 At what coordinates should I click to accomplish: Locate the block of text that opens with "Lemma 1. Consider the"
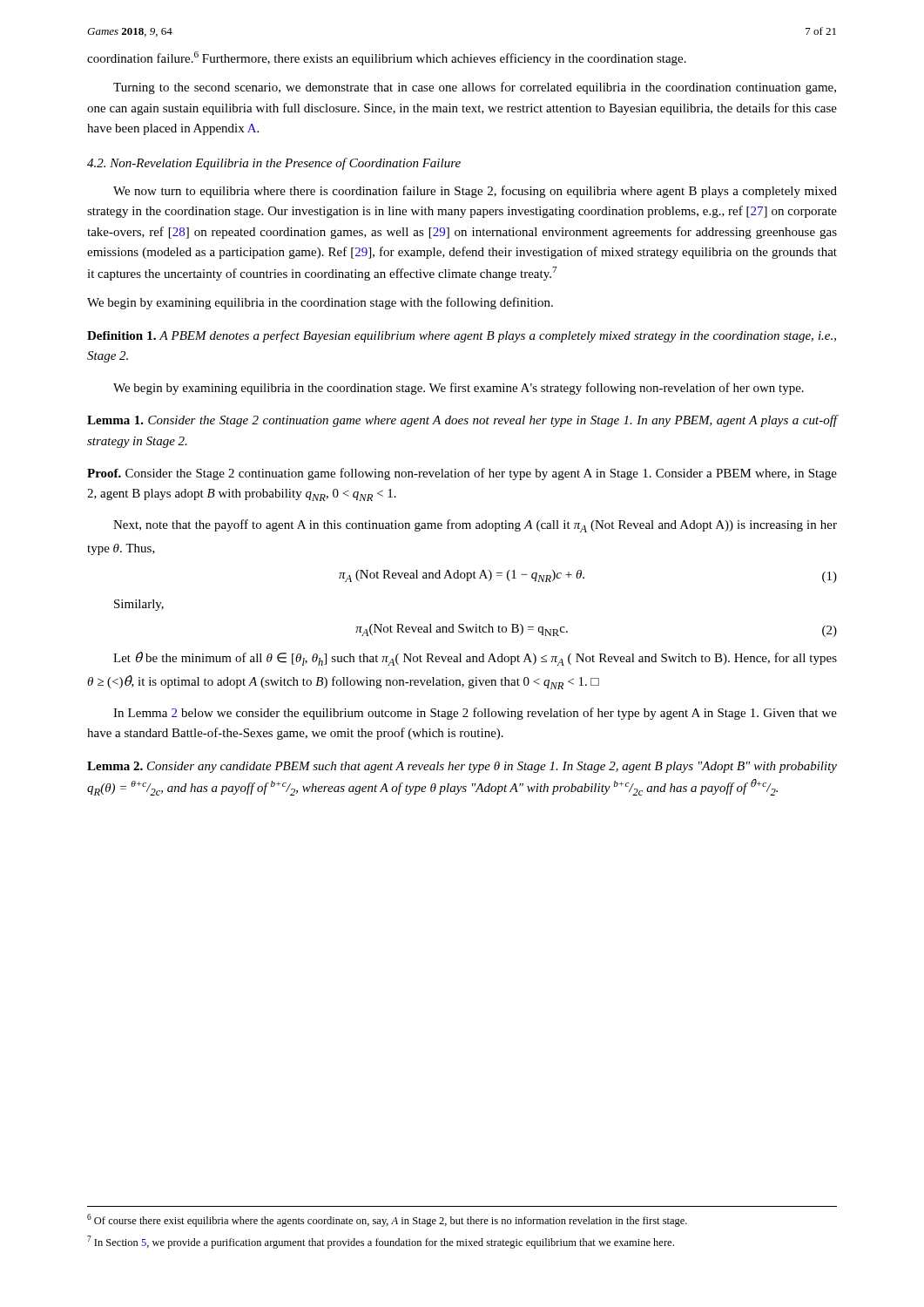tap(462, 430)
